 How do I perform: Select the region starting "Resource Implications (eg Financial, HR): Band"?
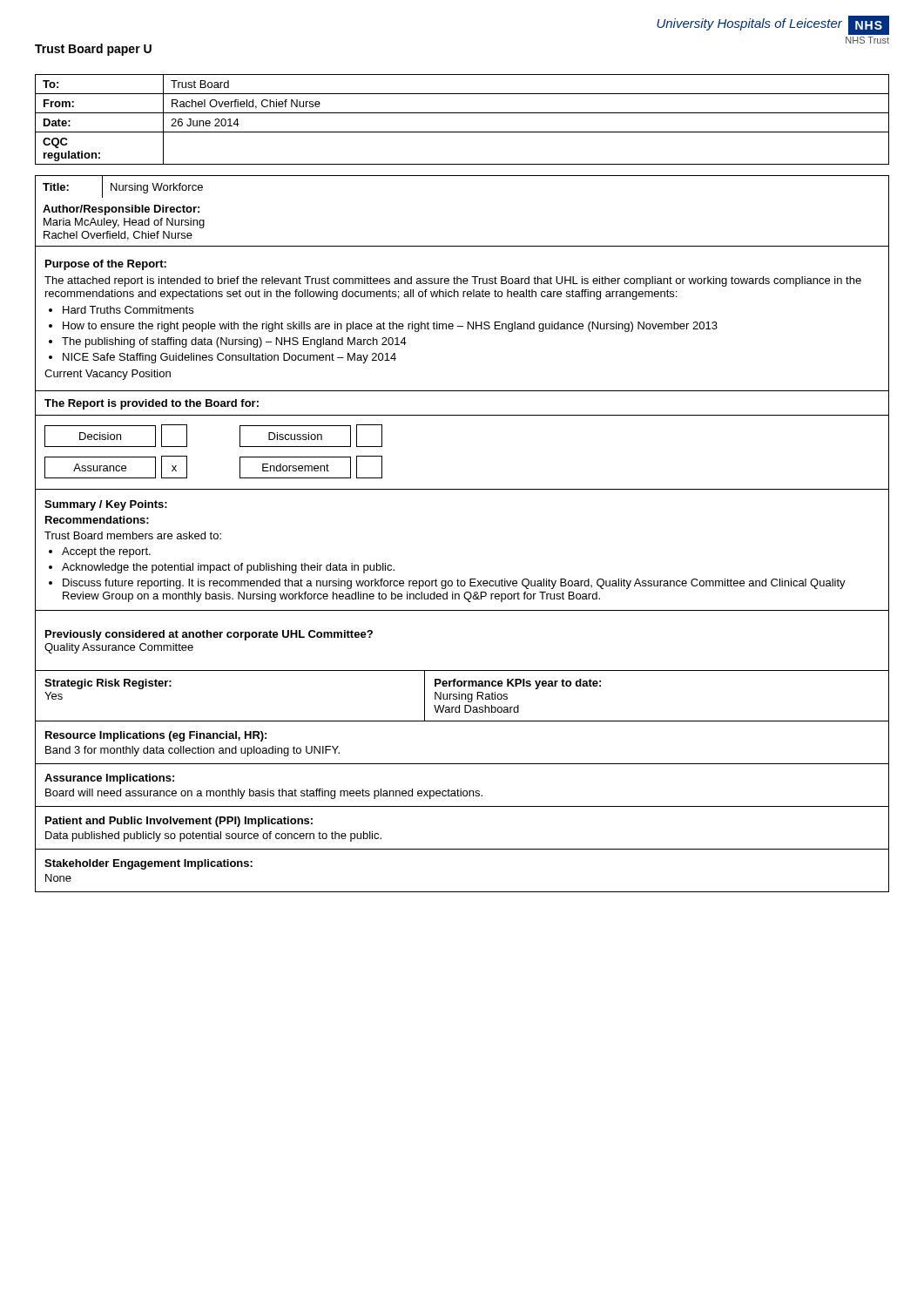point(156,736)
